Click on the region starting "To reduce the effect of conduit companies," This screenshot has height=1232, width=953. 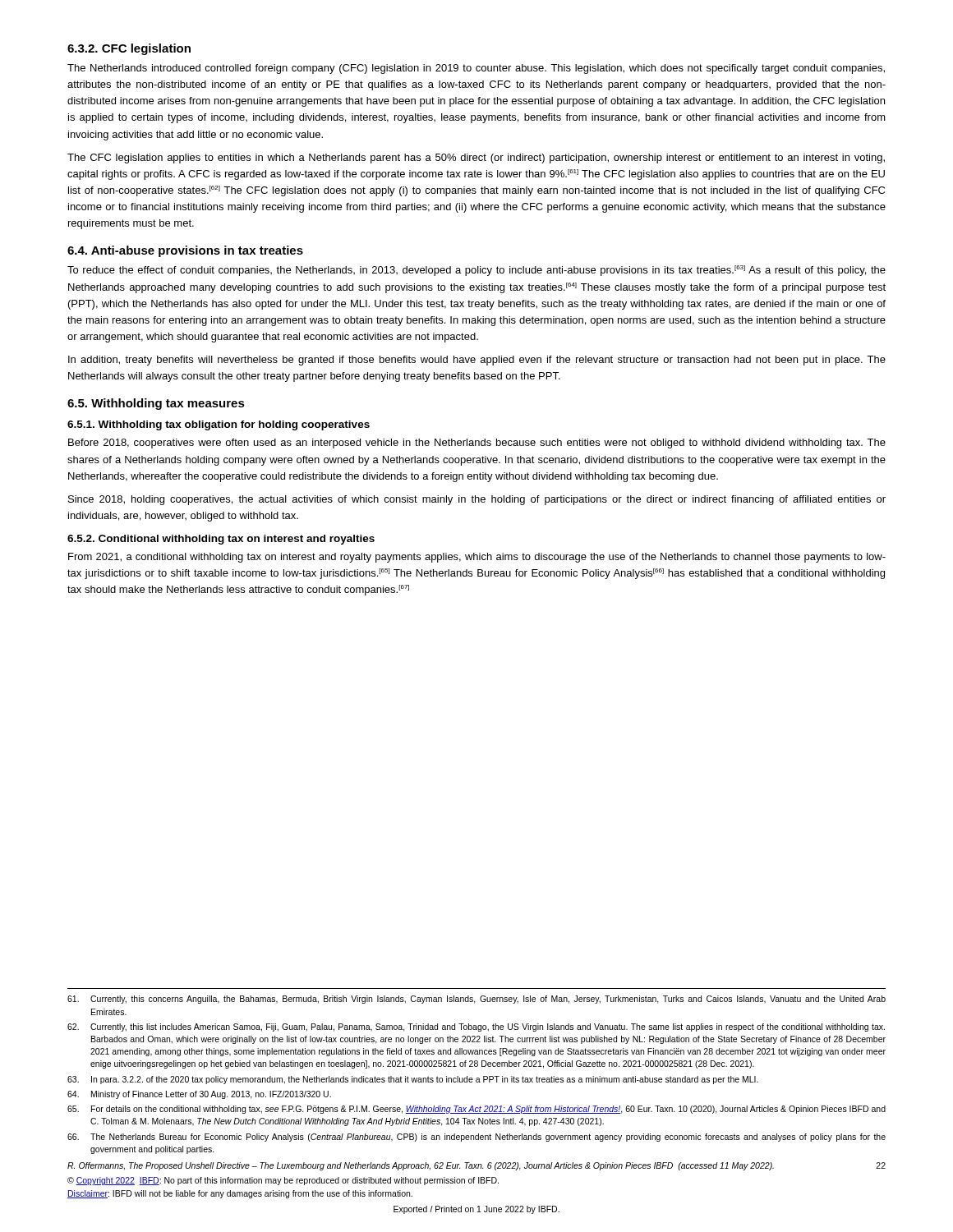pos(476,303)
